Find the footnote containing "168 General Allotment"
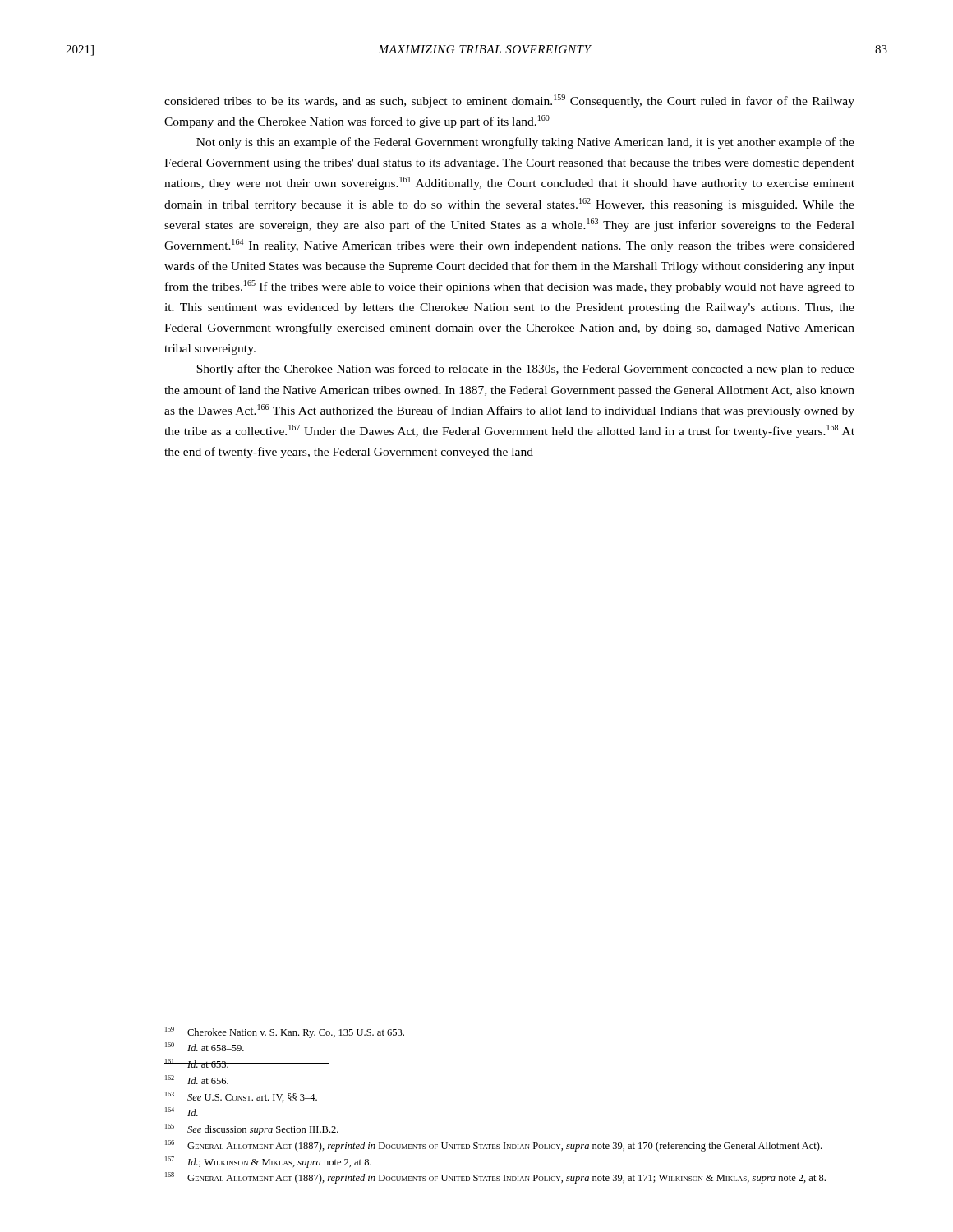This screenshot has height=1232, width=953. pos(509,1178)
